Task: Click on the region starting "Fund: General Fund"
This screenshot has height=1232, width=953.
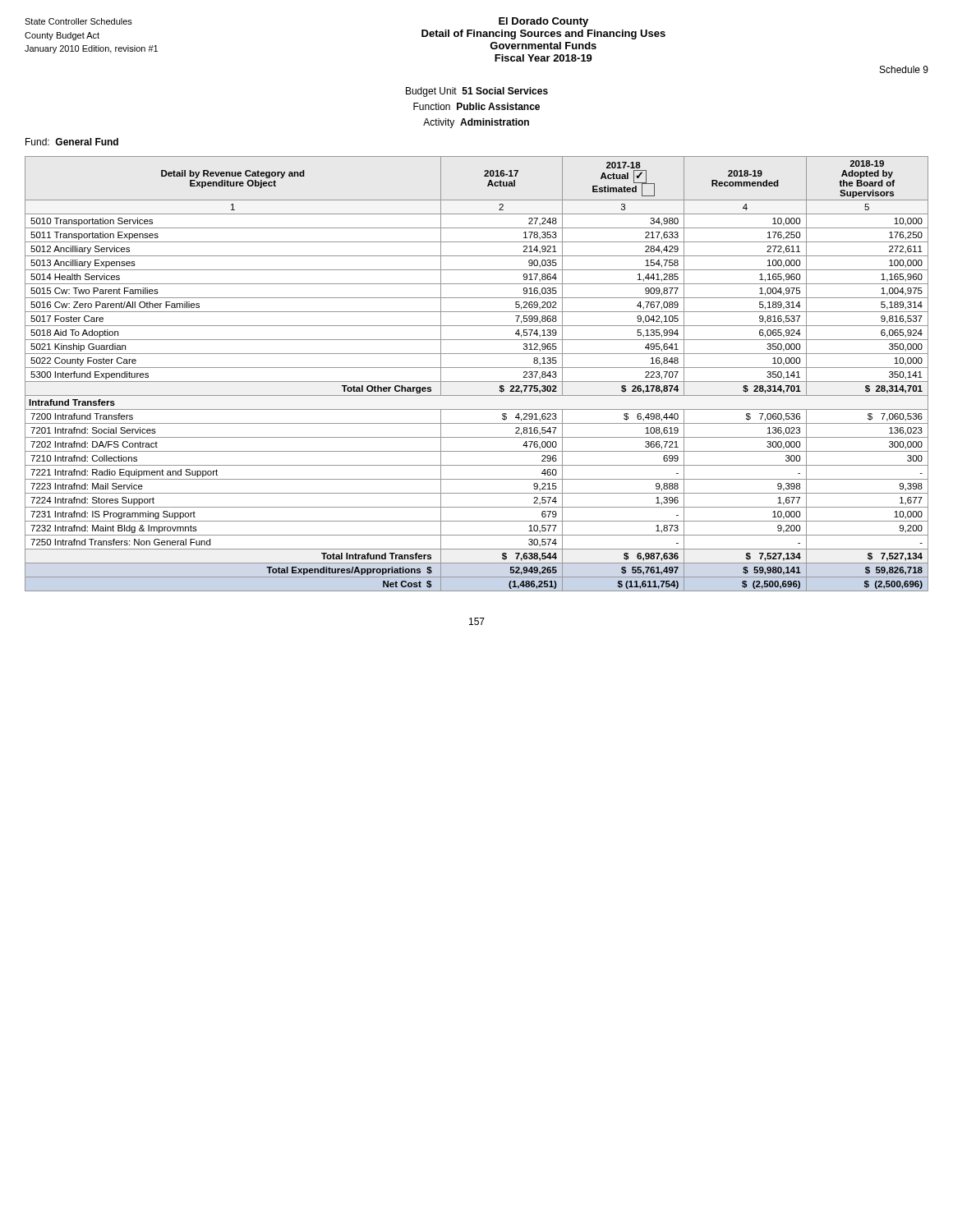Action: tap(72, 142)
